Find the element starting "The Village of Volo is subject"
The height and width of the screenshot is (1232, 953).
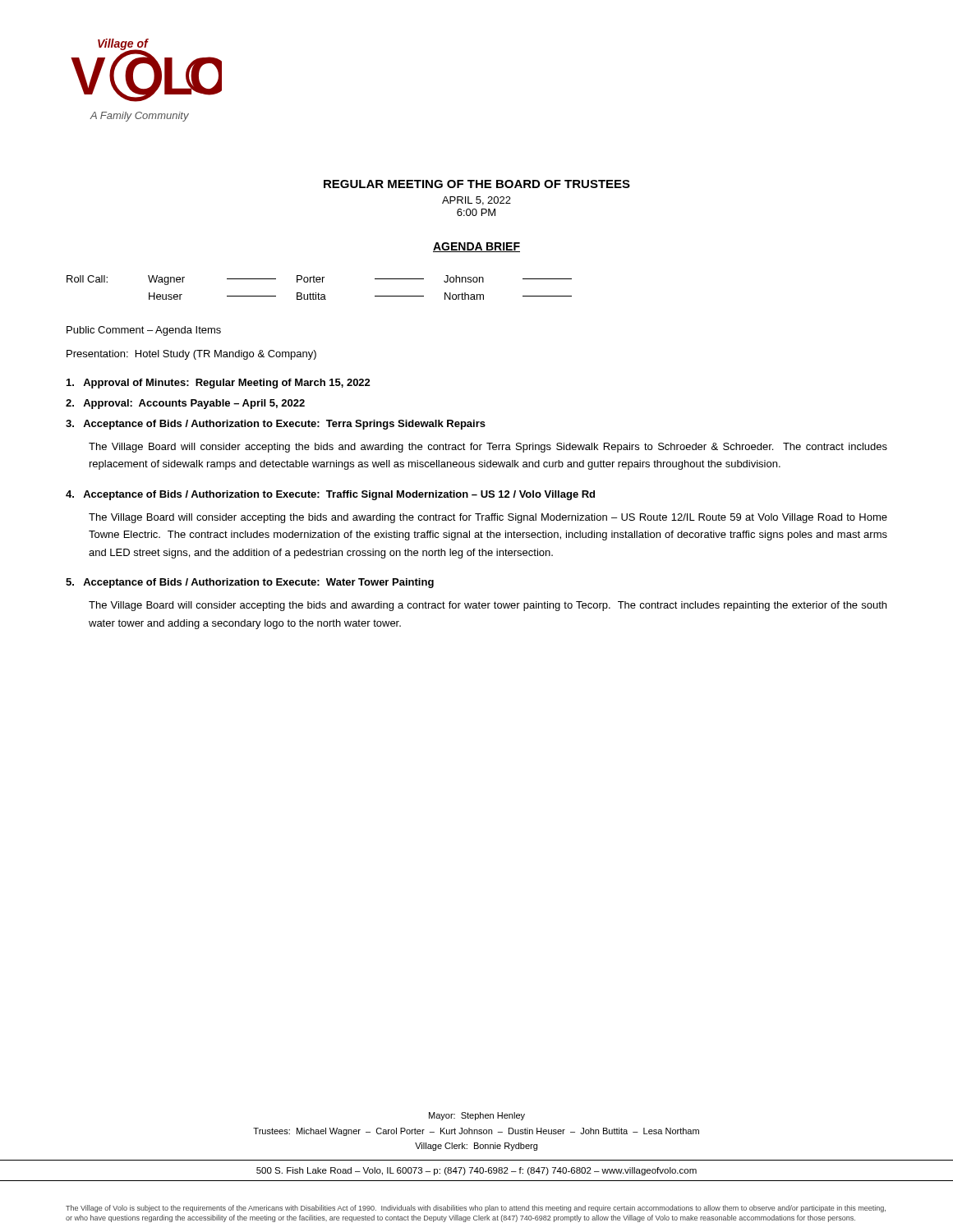[476, 1213]
